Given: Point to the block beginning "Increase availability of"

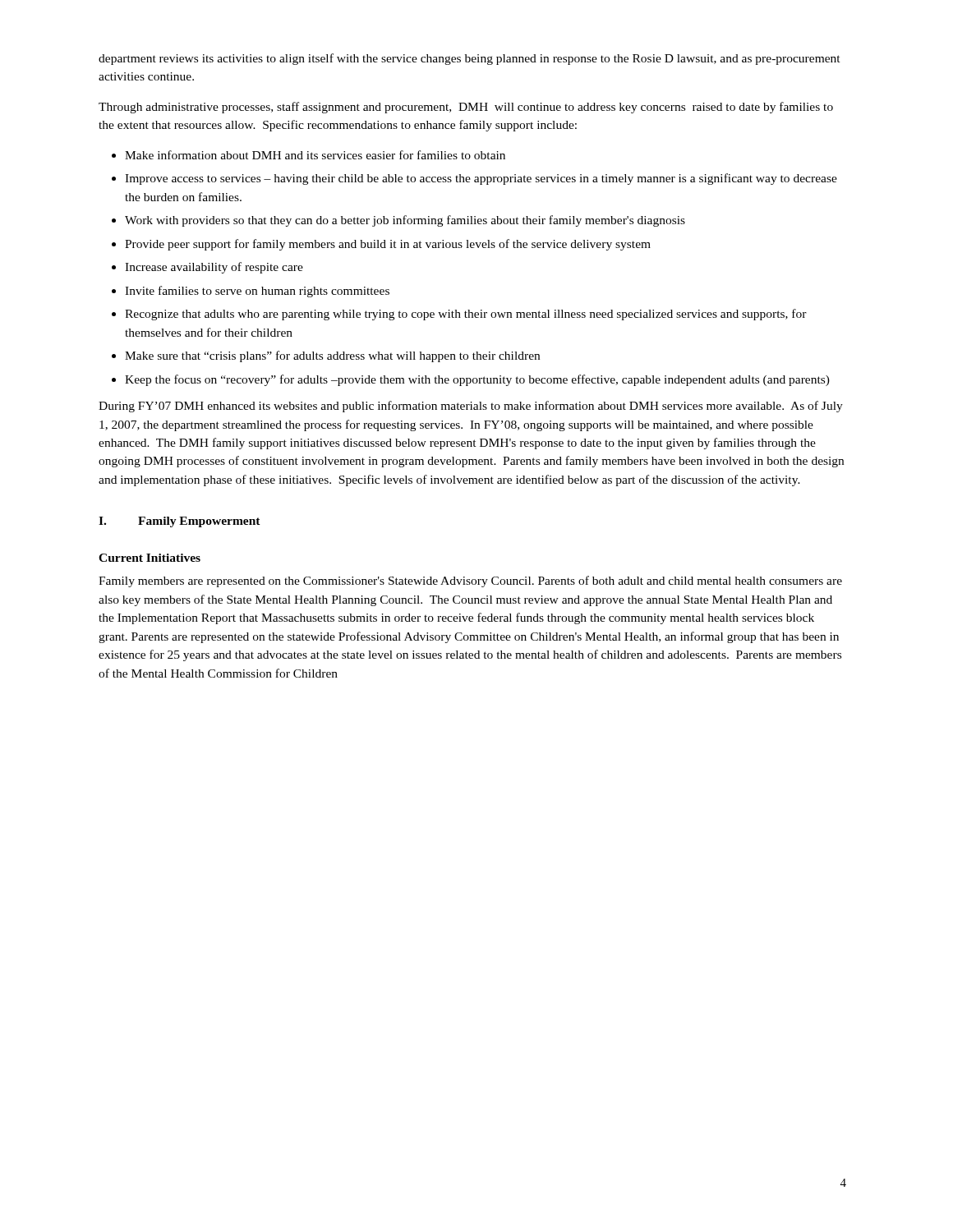Looking at the screenshot, I should click(x=214, y=267).
